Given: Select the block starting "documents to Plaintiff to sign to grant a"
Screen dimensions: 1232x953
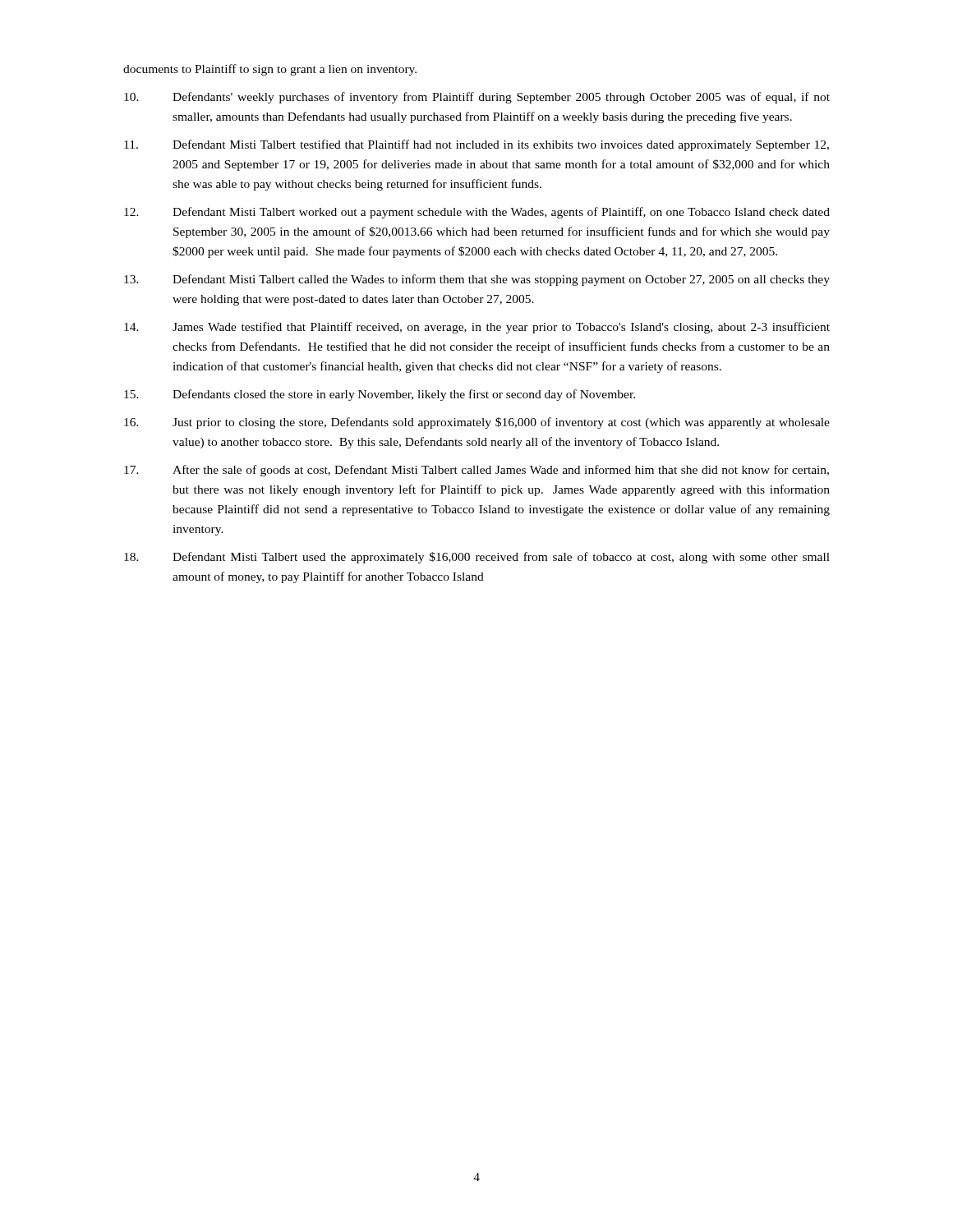Looking at the screenshot, I should pos(270,70).
